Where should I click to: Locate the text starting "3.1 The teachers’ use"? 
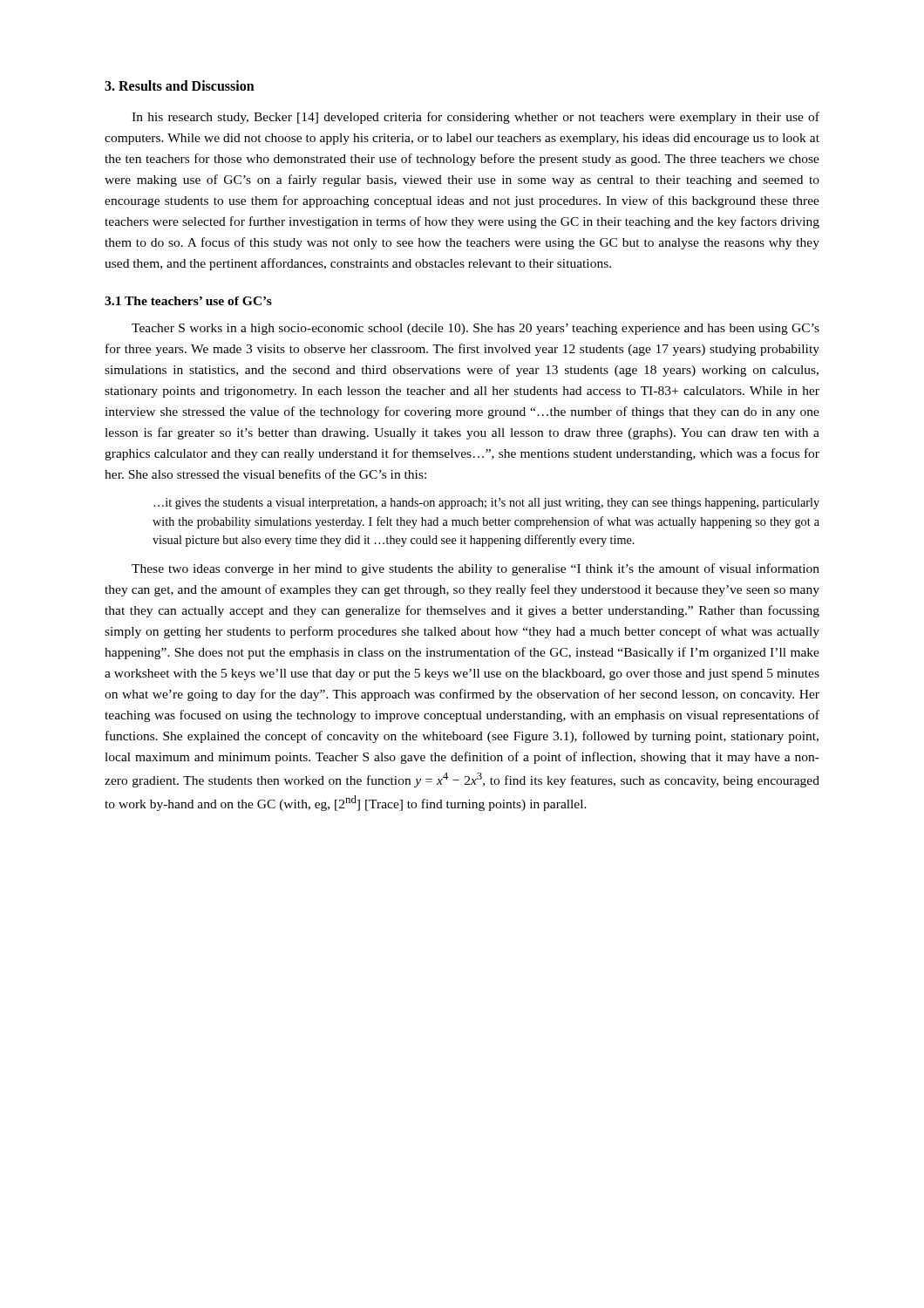click(188, 301)
